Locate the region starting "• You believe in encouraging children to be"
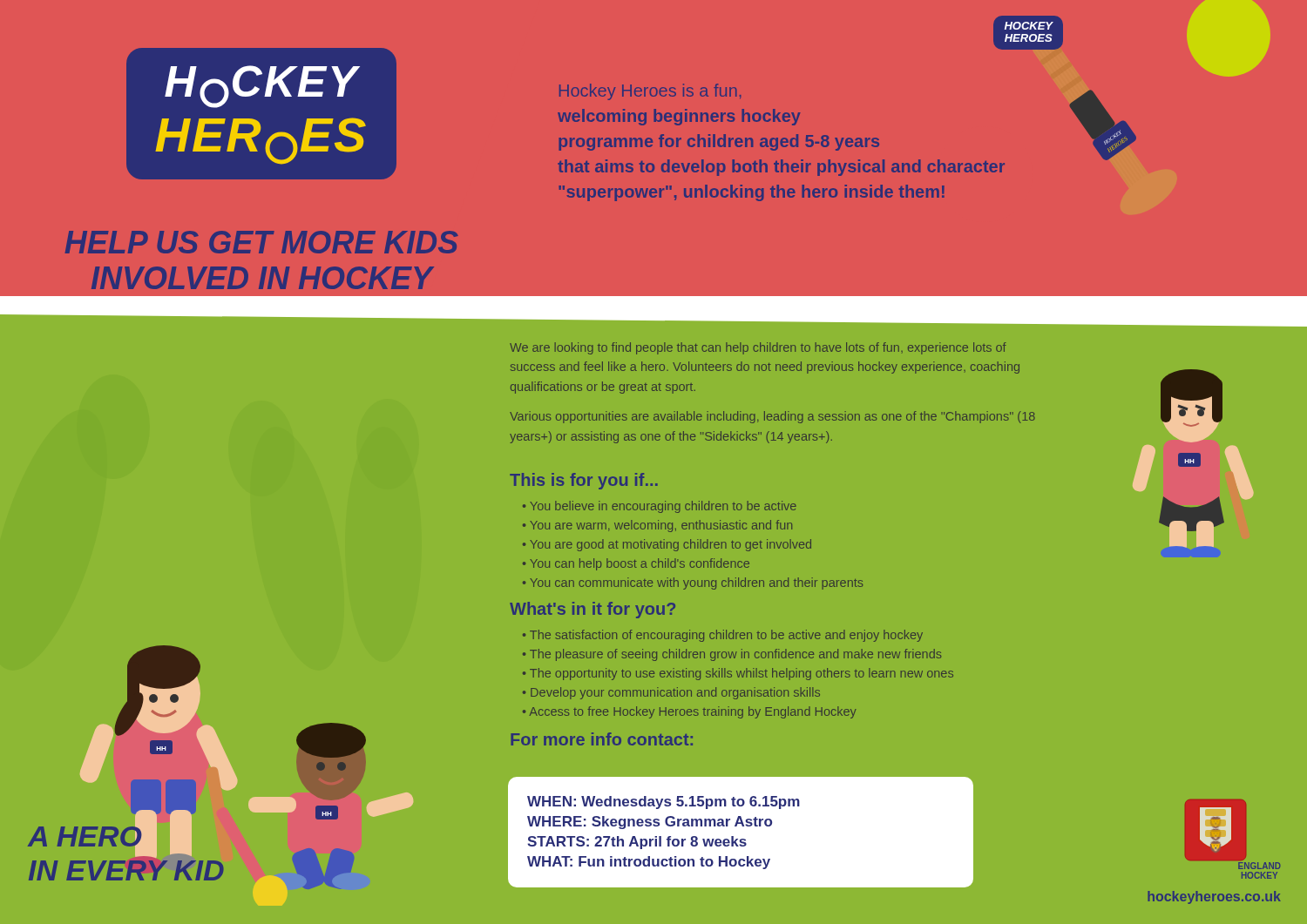 (749, 506)
